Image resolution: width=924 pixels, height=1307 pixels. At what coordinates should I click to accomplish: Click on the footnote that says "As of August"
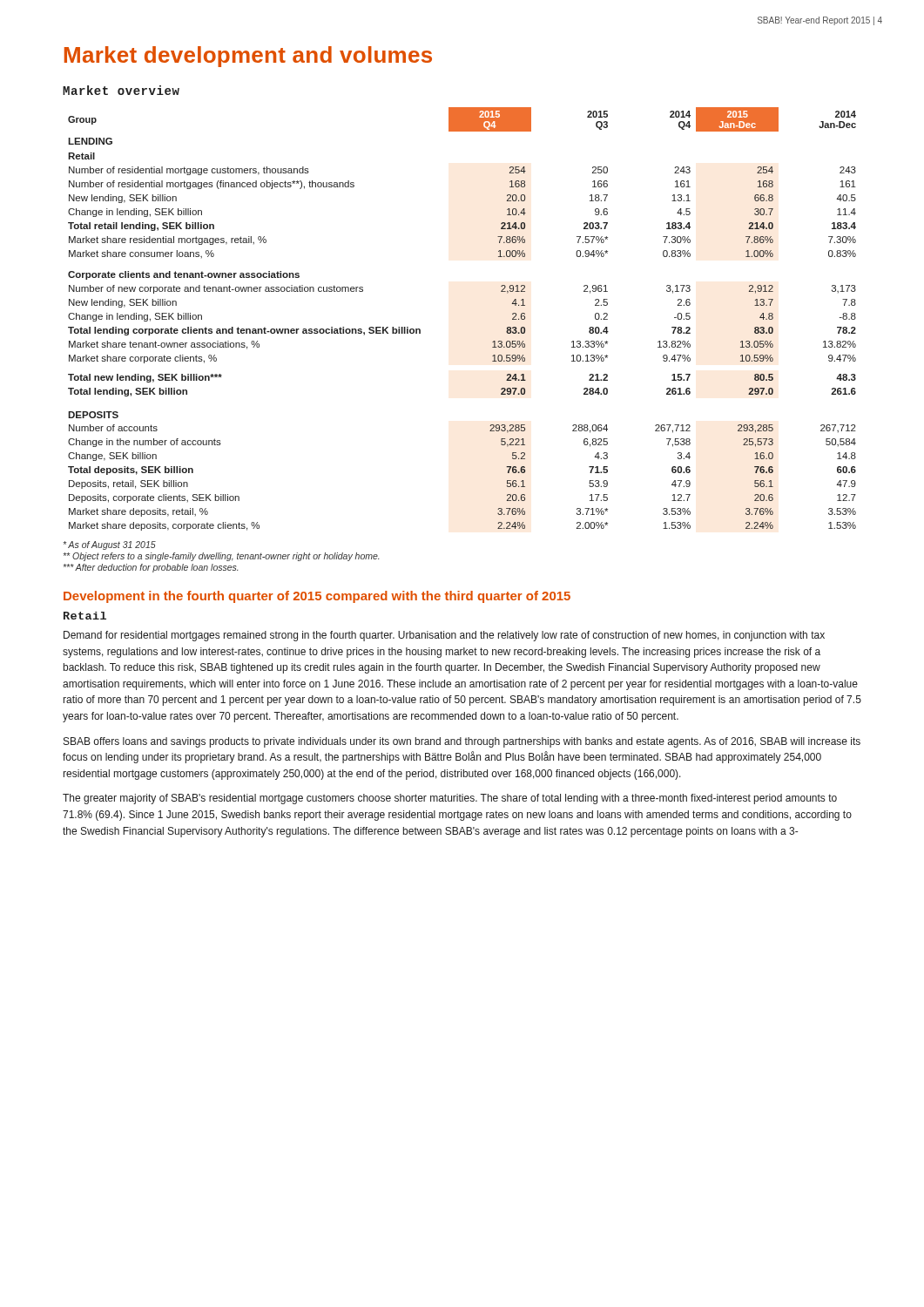[109, 545]
